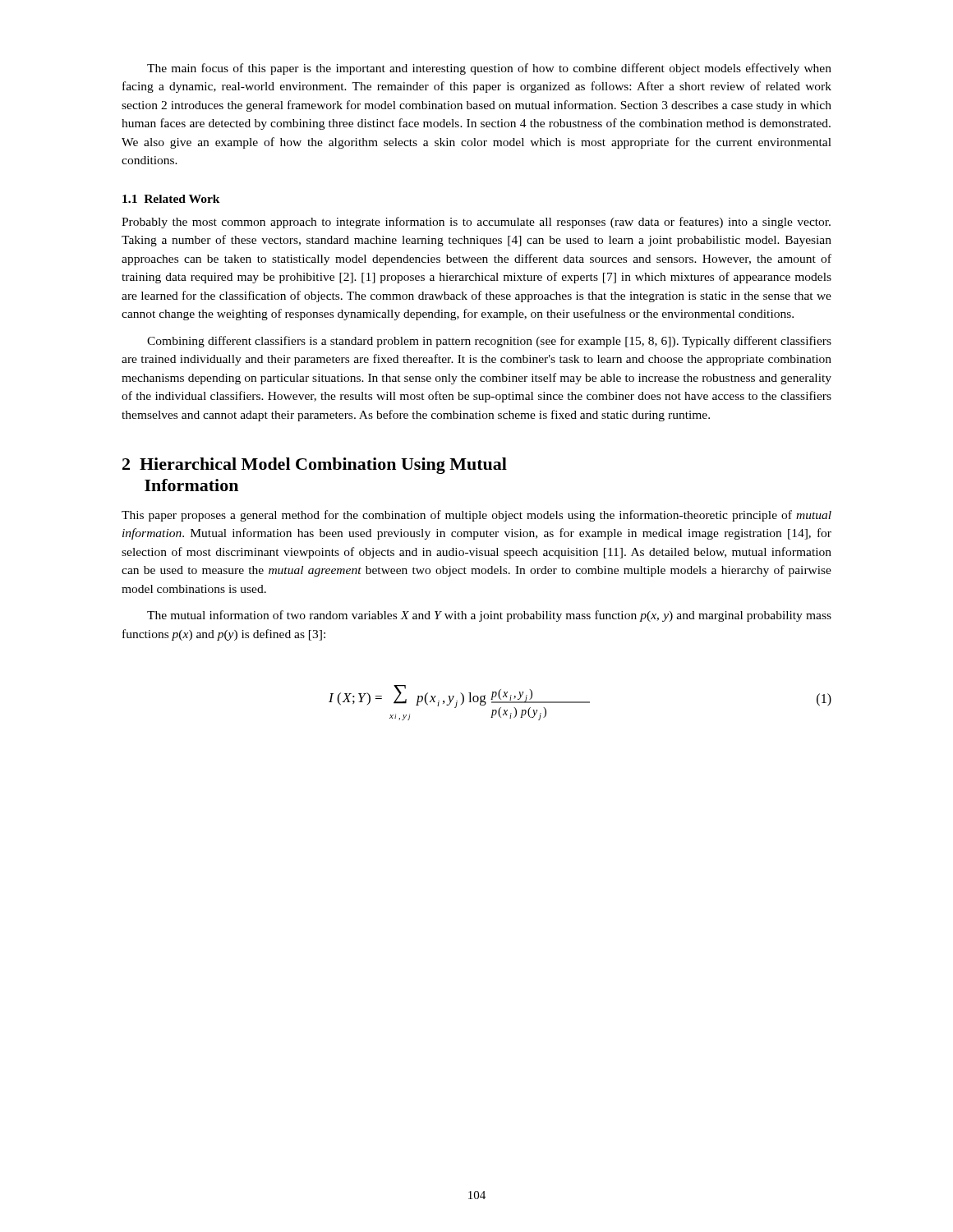Click on the text block that says "The main focus of"
The height and width of the screenshot is (1232, 953).
tap(476, 115)
